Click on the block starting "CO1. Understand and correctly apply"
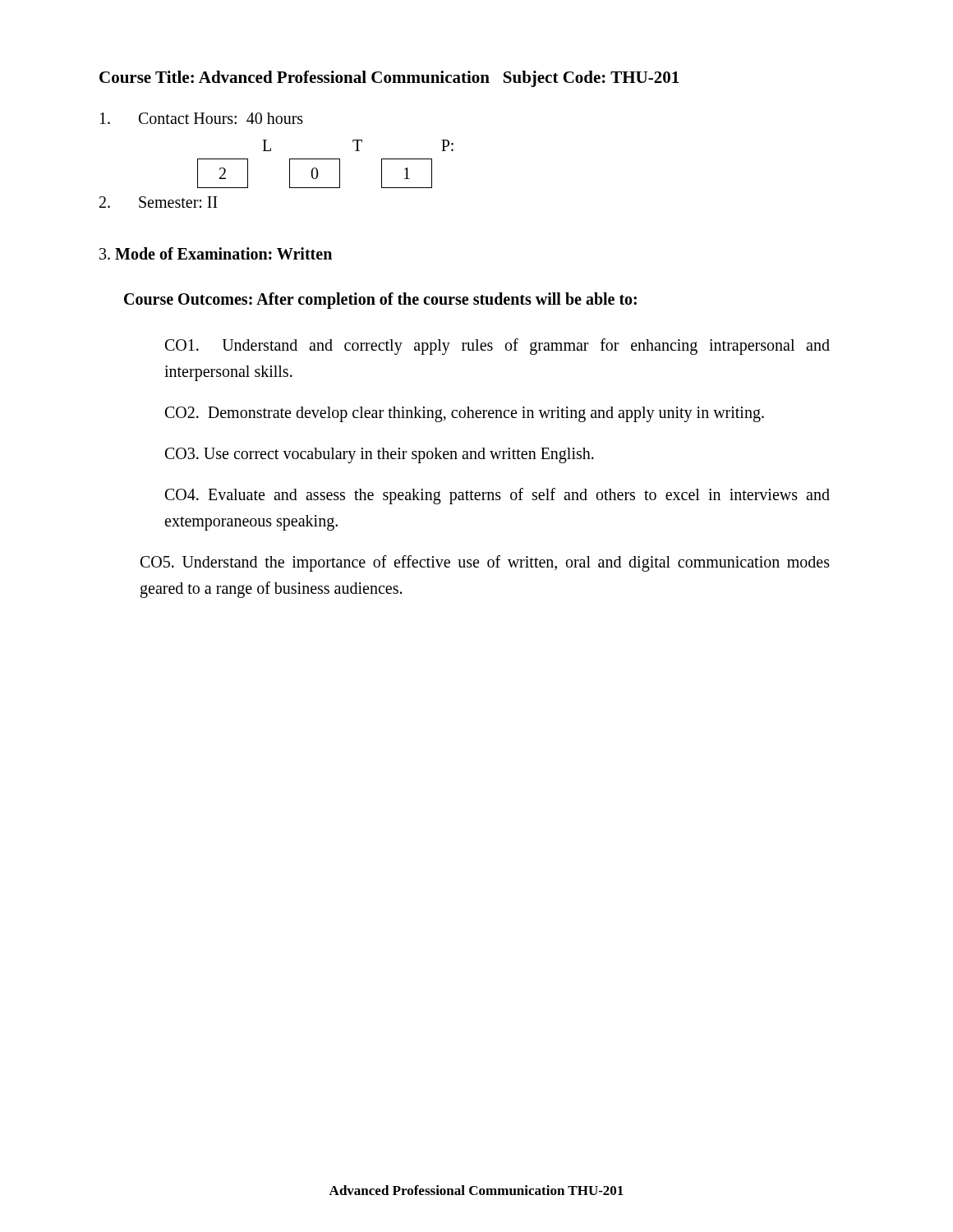 tap(497, 358)
